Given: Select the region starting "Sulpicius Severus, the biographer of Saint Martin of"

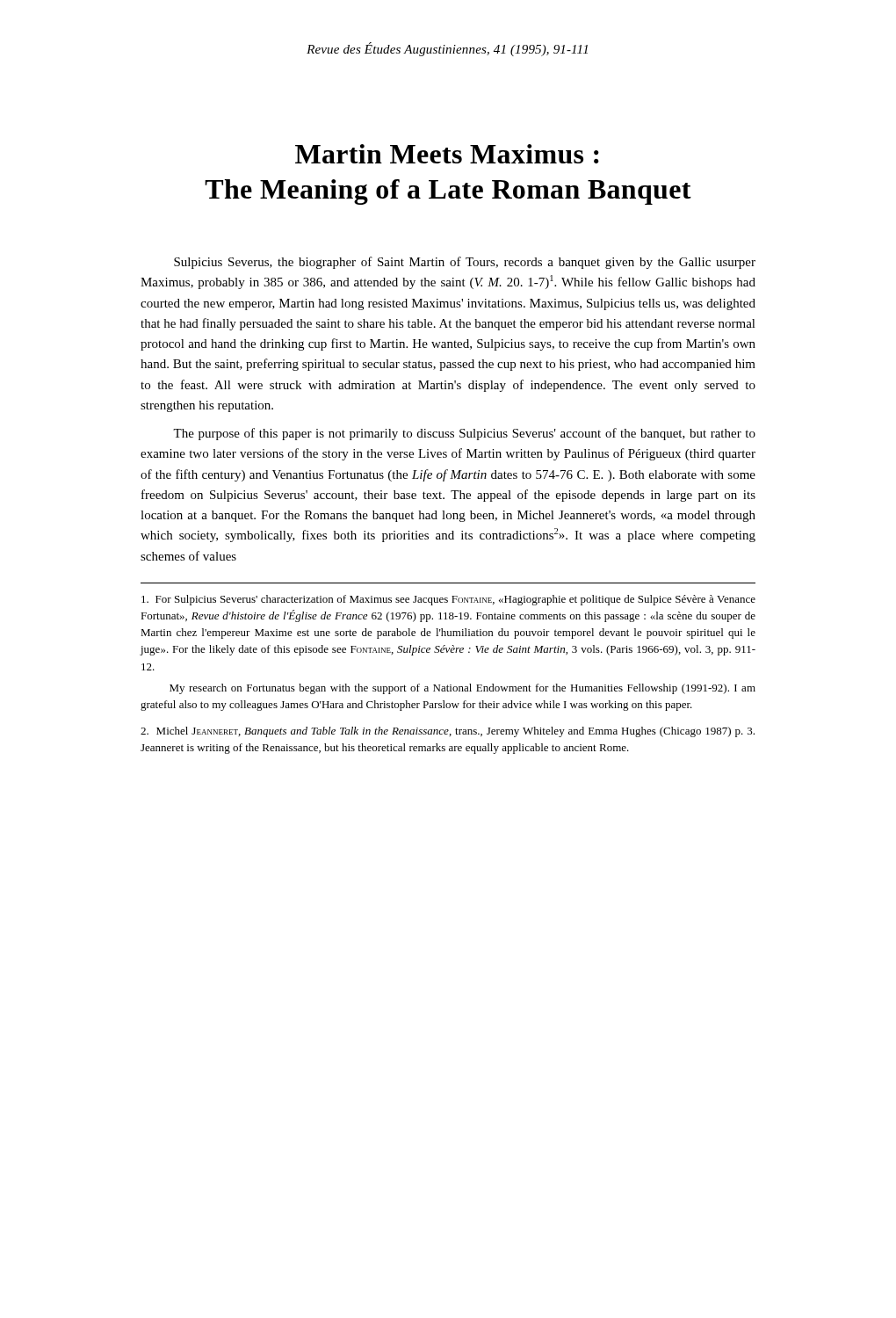Looking at the screenshot, I should (448, 334).
